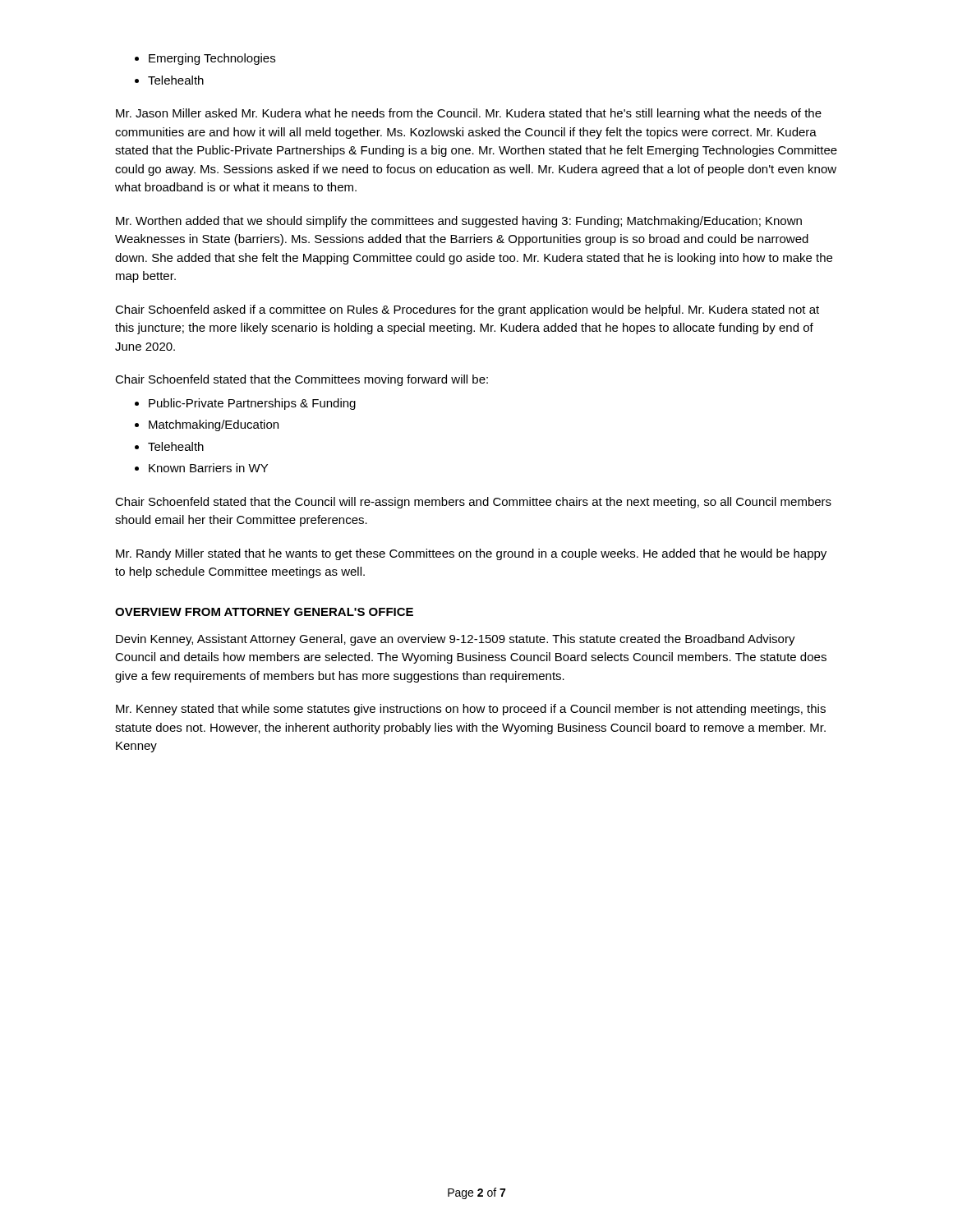Select the passage starting "Known Barriers in WY"
Viewport: 953px width, 1232px height.
[x=208, y=468]
